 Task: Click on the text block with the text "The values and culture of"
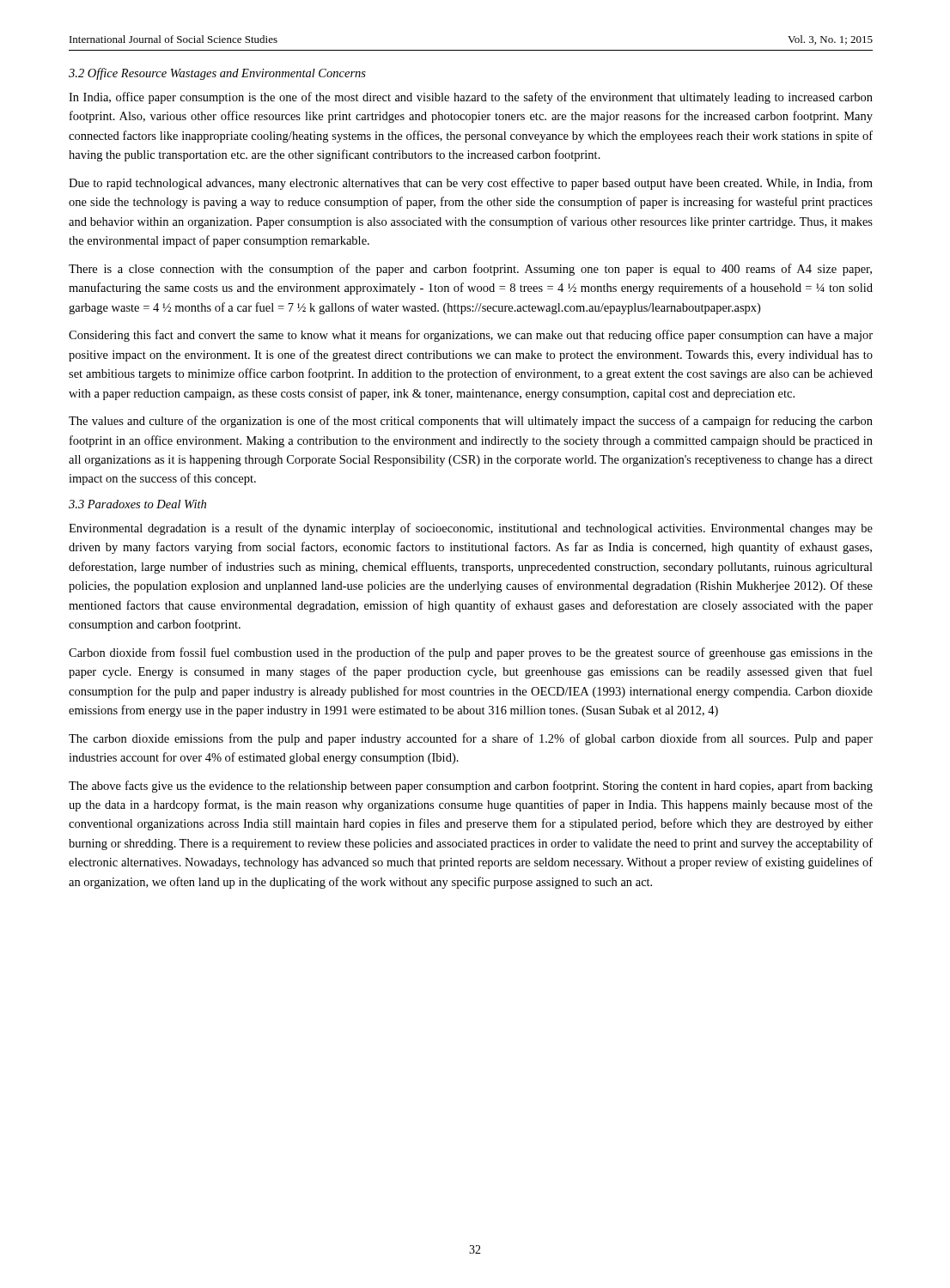(x=471, y=450)
